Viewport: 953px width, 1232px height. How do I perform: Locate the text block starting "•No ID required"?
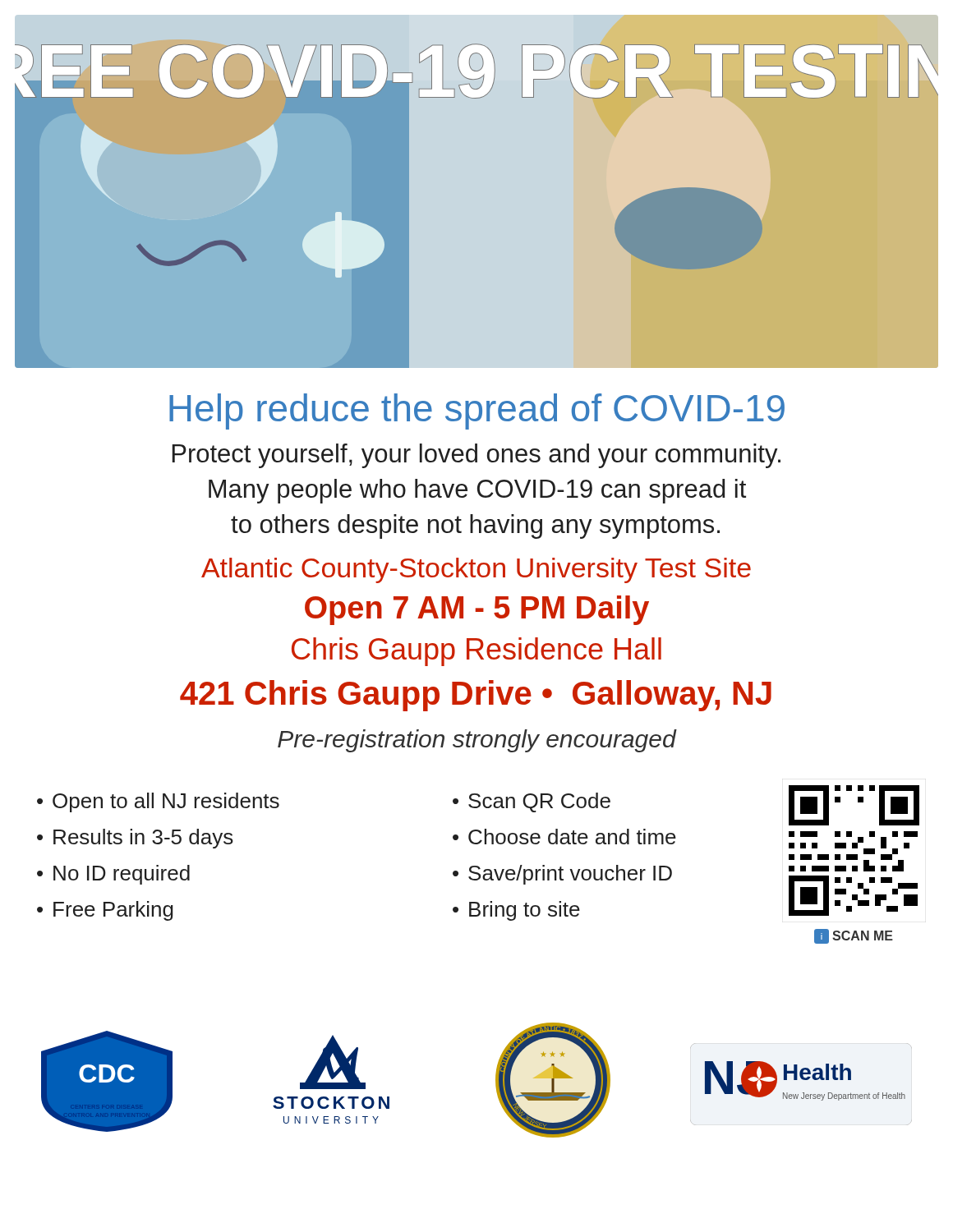[113, 873]
